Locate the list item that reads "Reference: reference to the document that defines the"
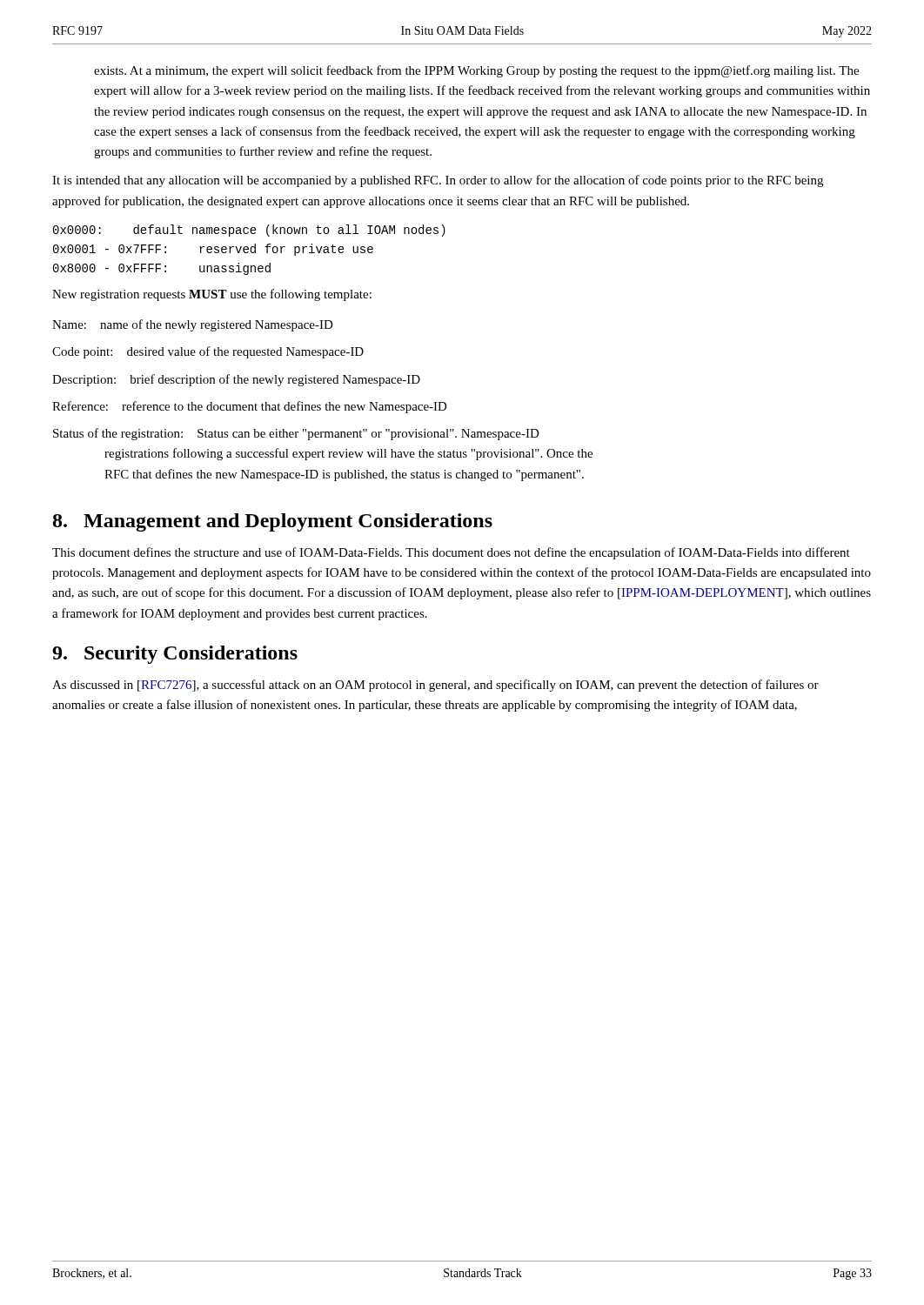This screenshot has height=1305, width=924. pyautogui.click(x=250, y=406)
